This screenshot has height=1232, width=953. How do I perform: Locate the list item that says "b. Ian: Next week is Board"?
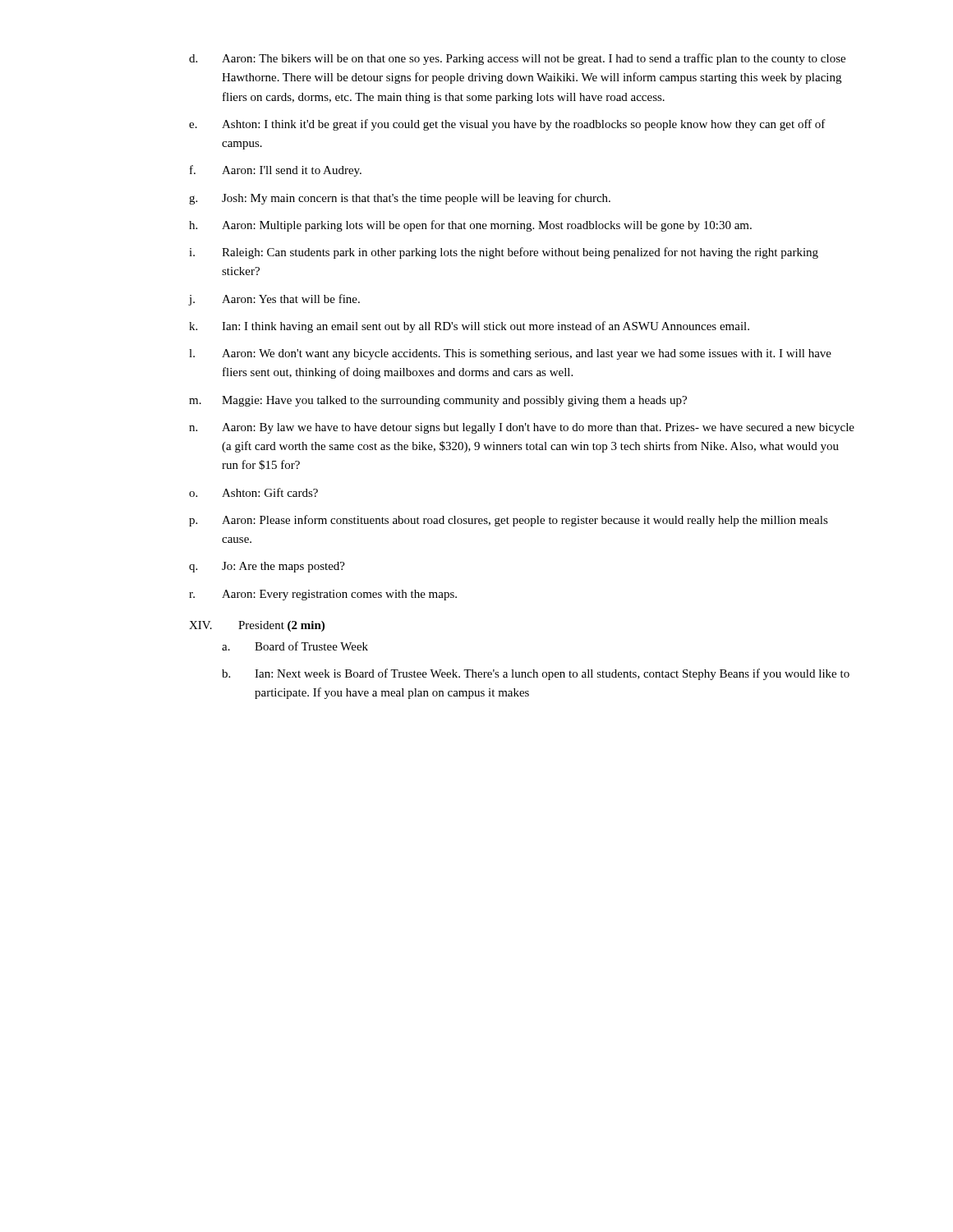click(x=538, y=684)
